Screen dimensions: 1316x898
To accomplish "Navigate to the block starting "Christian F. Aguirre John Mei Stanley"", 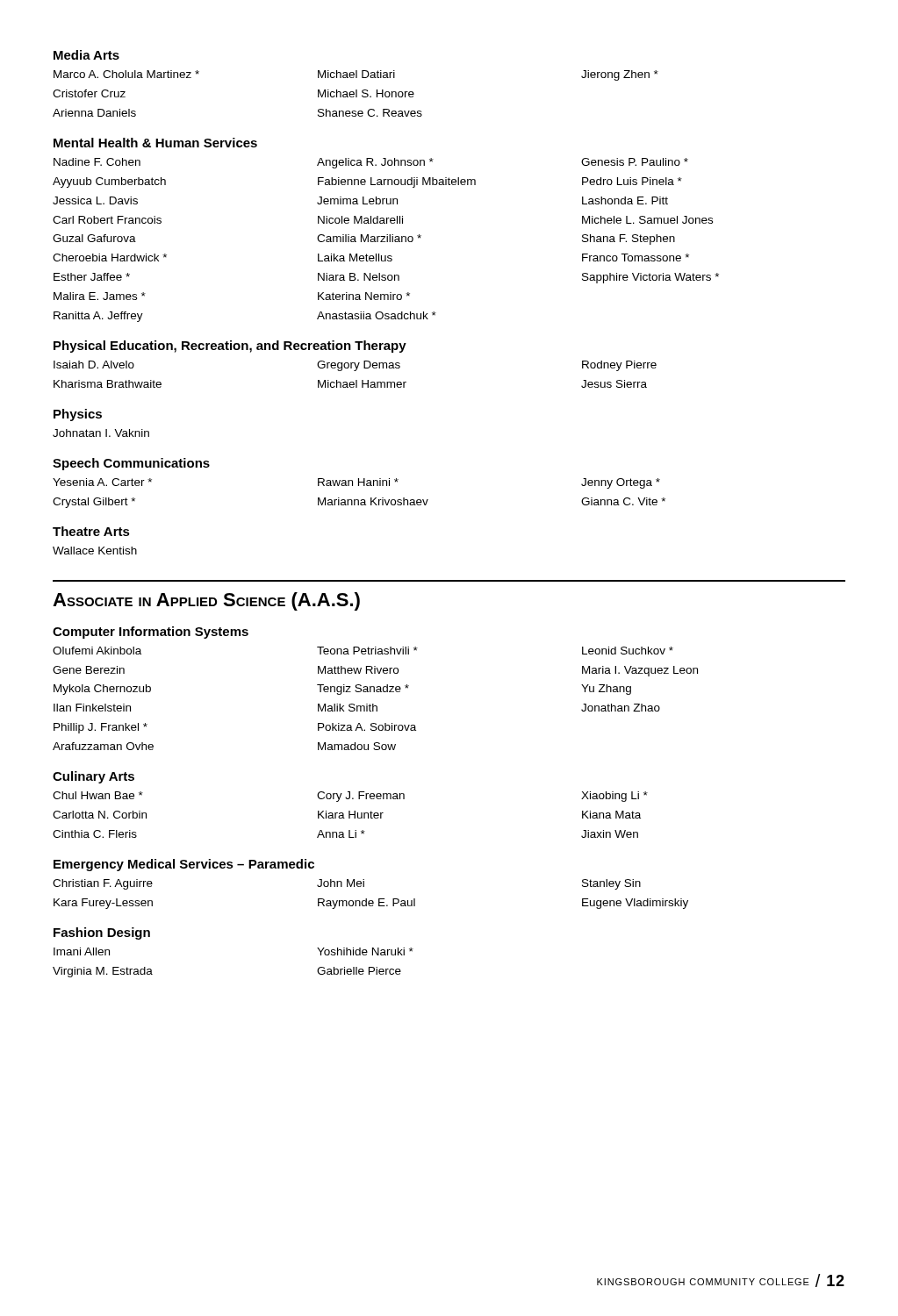I will click(x=347, y=884).
